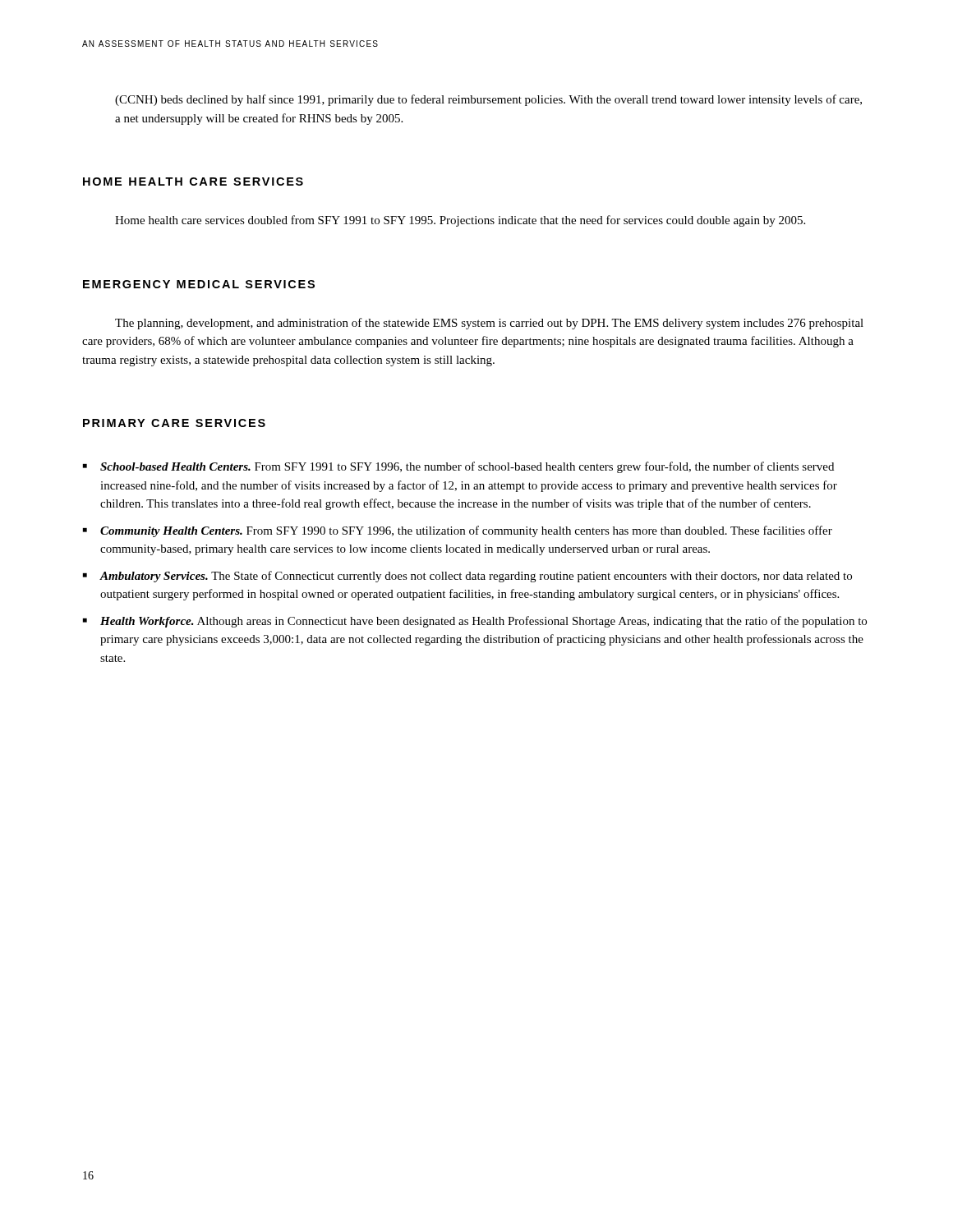The image size is (953, 1232).
Task: Point to the block beginning "■ Community Health Centers. From SFY 1990 to"
Action: coord(476,540)
